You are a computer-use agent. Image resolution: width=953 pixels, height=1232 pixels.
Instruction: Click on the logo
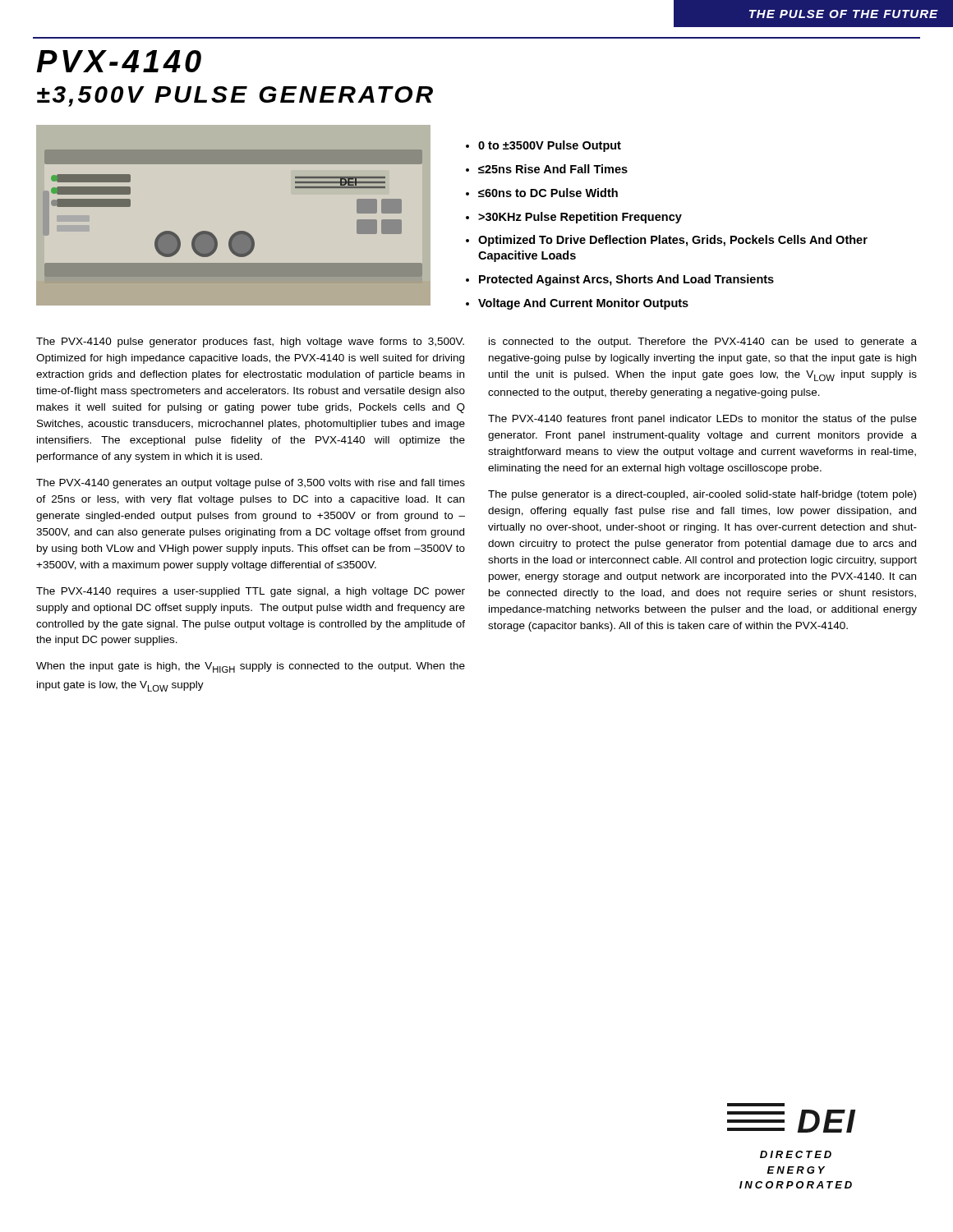coord(797,1144)
